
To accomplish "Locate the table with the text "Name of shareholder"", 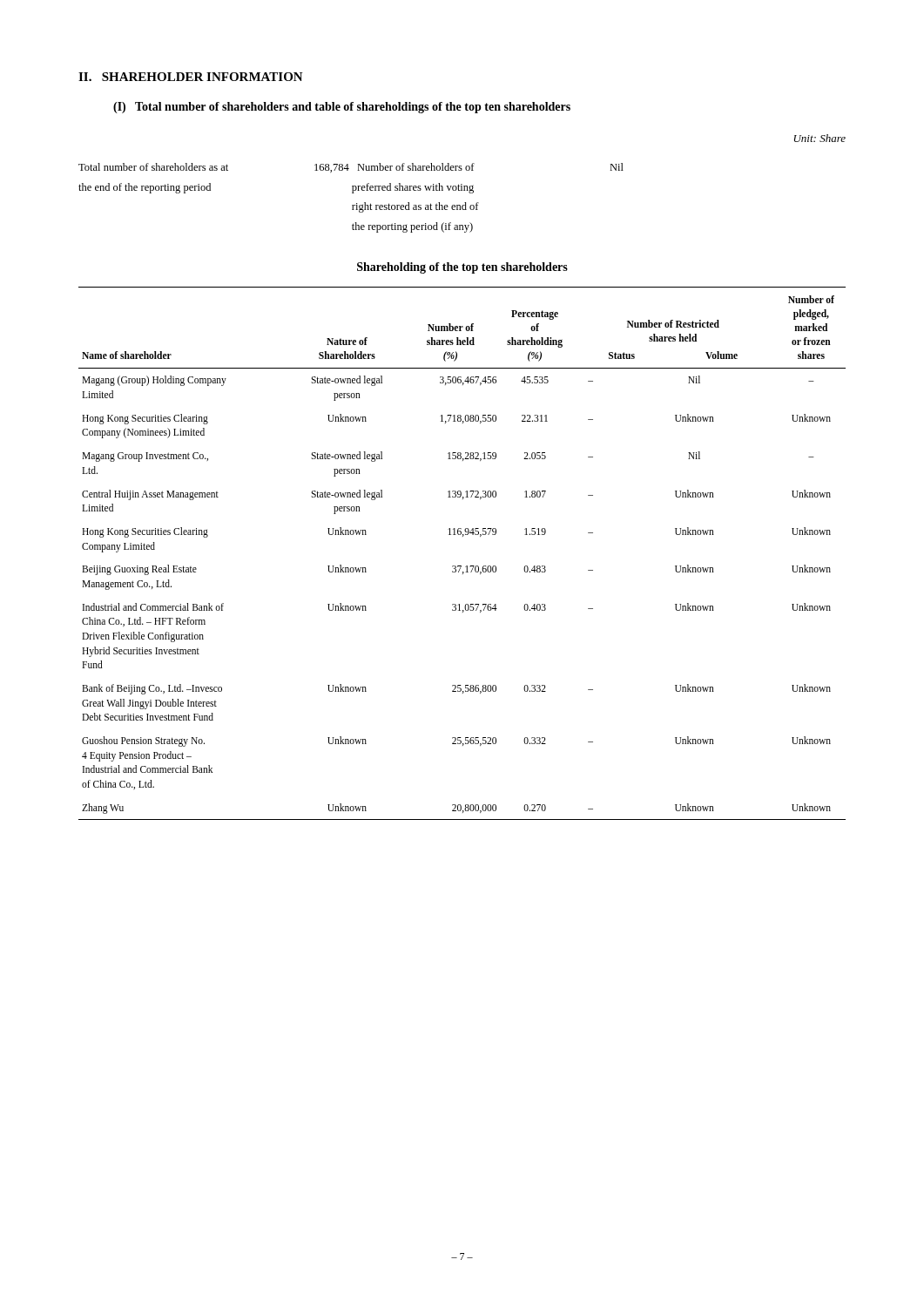I will pos(462,553).
